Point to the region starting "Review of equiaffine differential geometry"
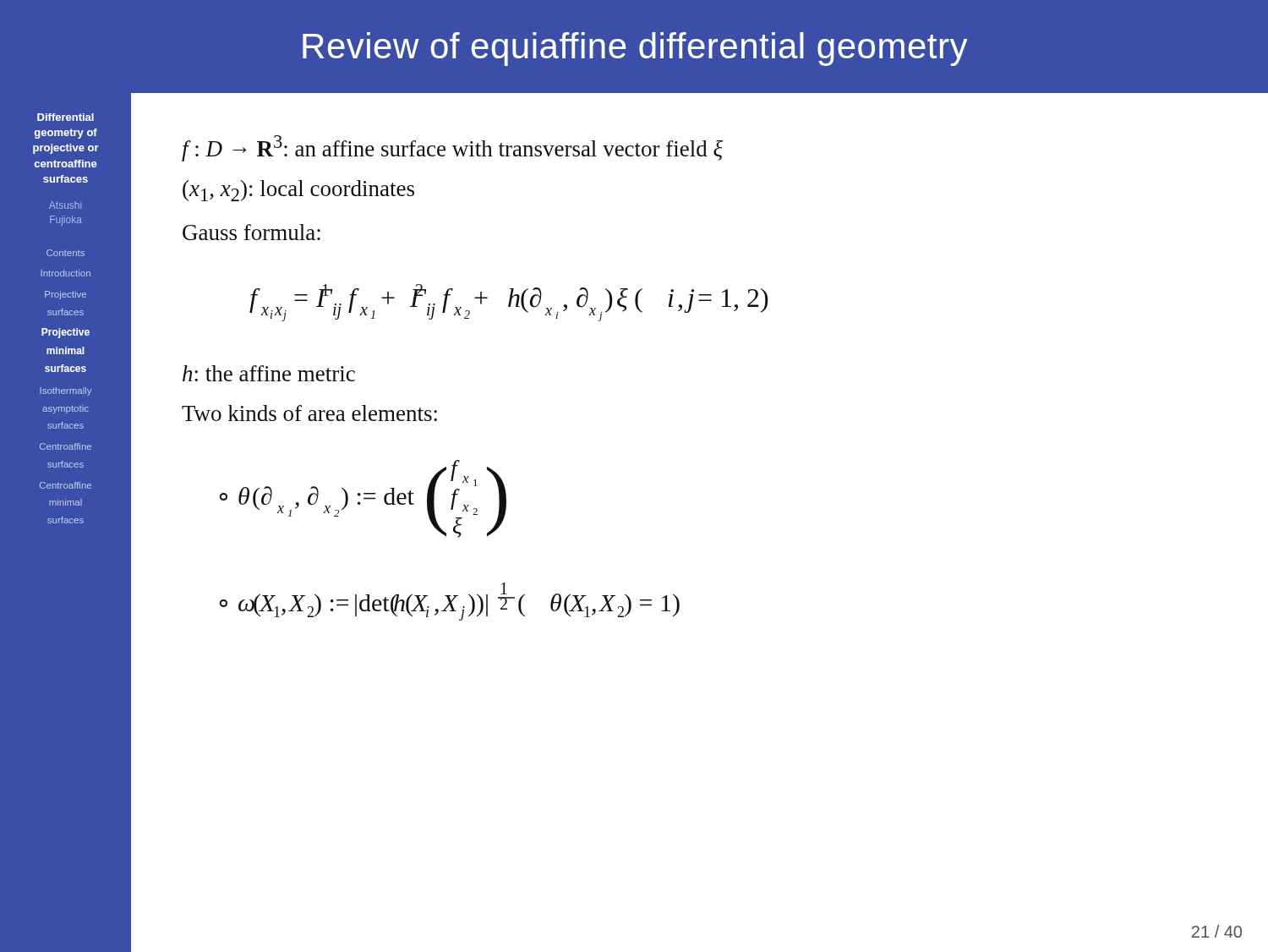1268x952 pixels. pyautogui.click(x=634, y=47)
